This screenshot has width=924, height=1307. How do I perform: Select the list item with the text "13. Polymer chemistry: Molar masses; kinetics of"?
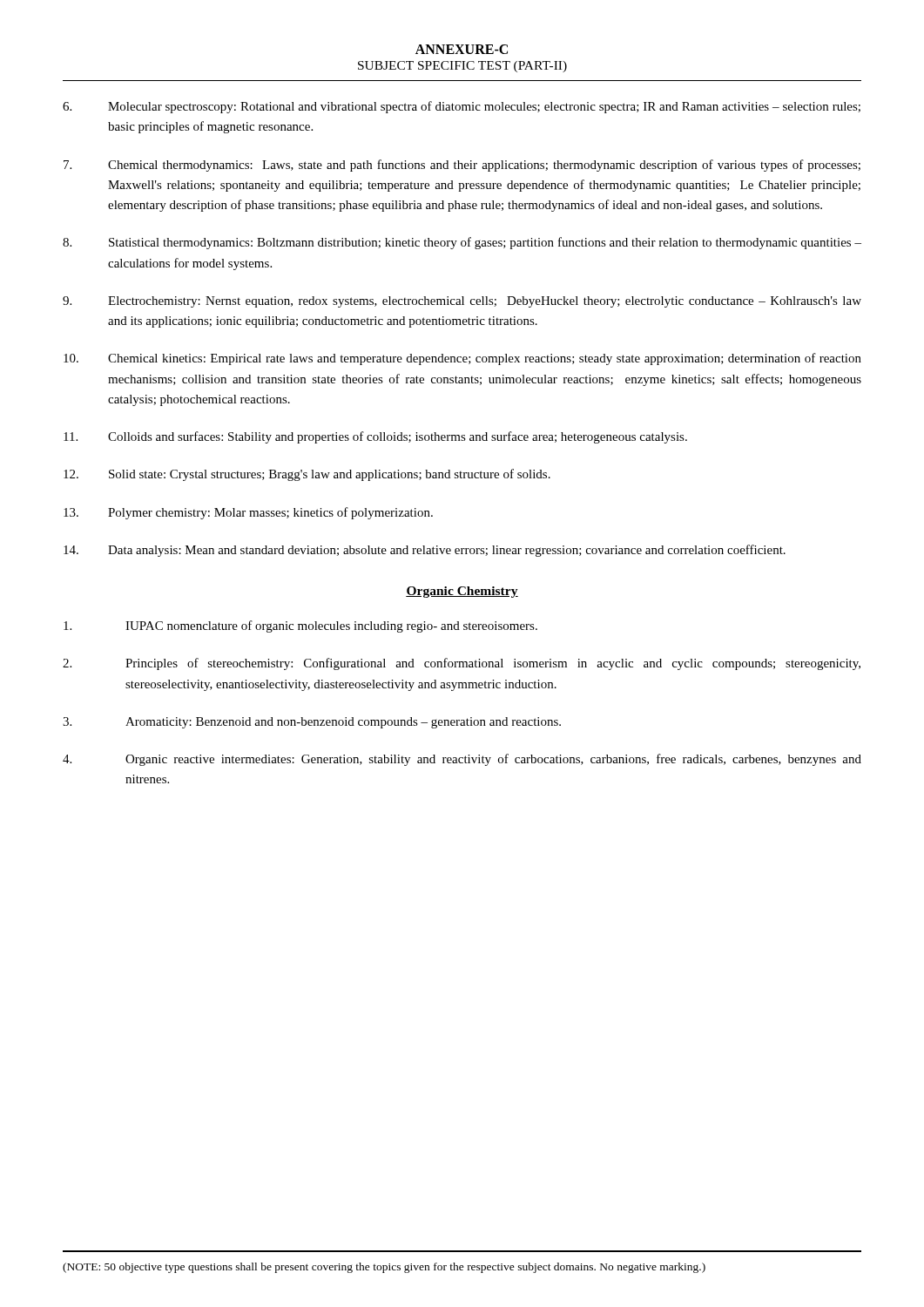tap(248, 513)
